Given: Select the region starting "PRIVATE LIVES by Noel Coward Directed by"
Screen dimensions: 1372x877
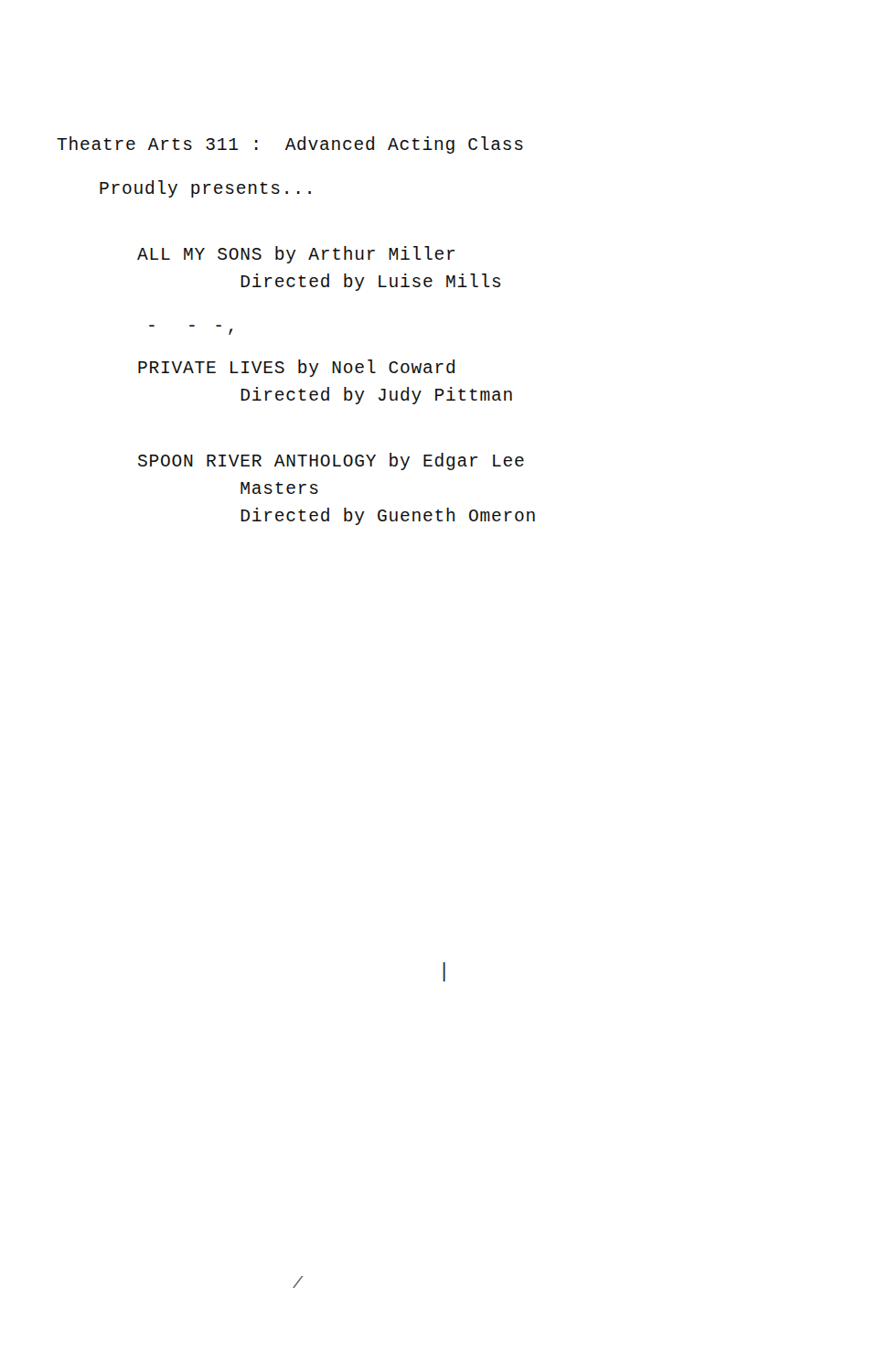Looking at the screenshot, I should [325, 382].
